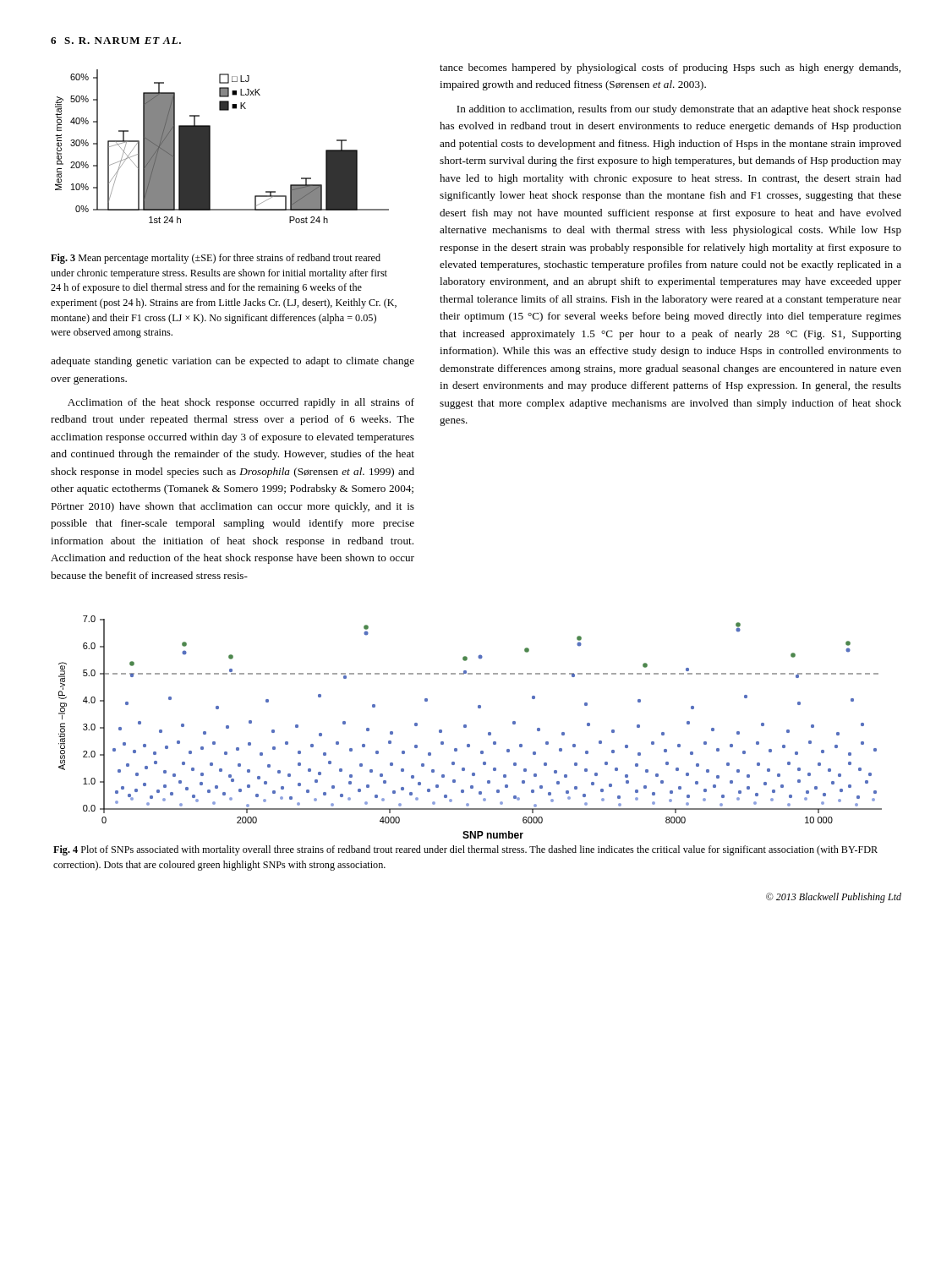Find the grouped bar chart
Screen dimensions: 1268x952
pyautogui.click(x=224, y=152)
